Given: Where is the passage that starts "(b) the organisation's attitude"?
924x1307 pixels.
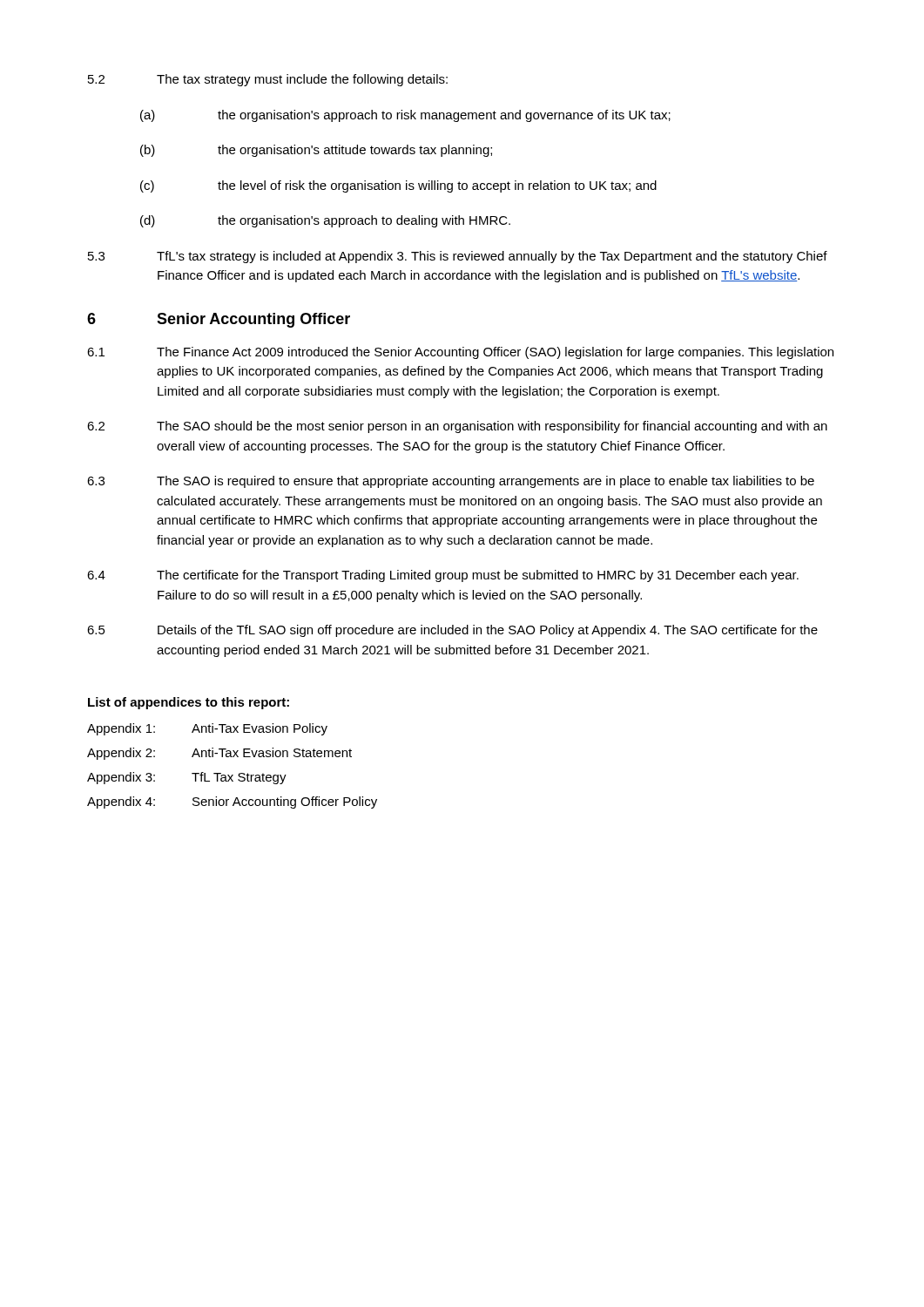Looking at the screenshot, I should (x=462, y=150).
